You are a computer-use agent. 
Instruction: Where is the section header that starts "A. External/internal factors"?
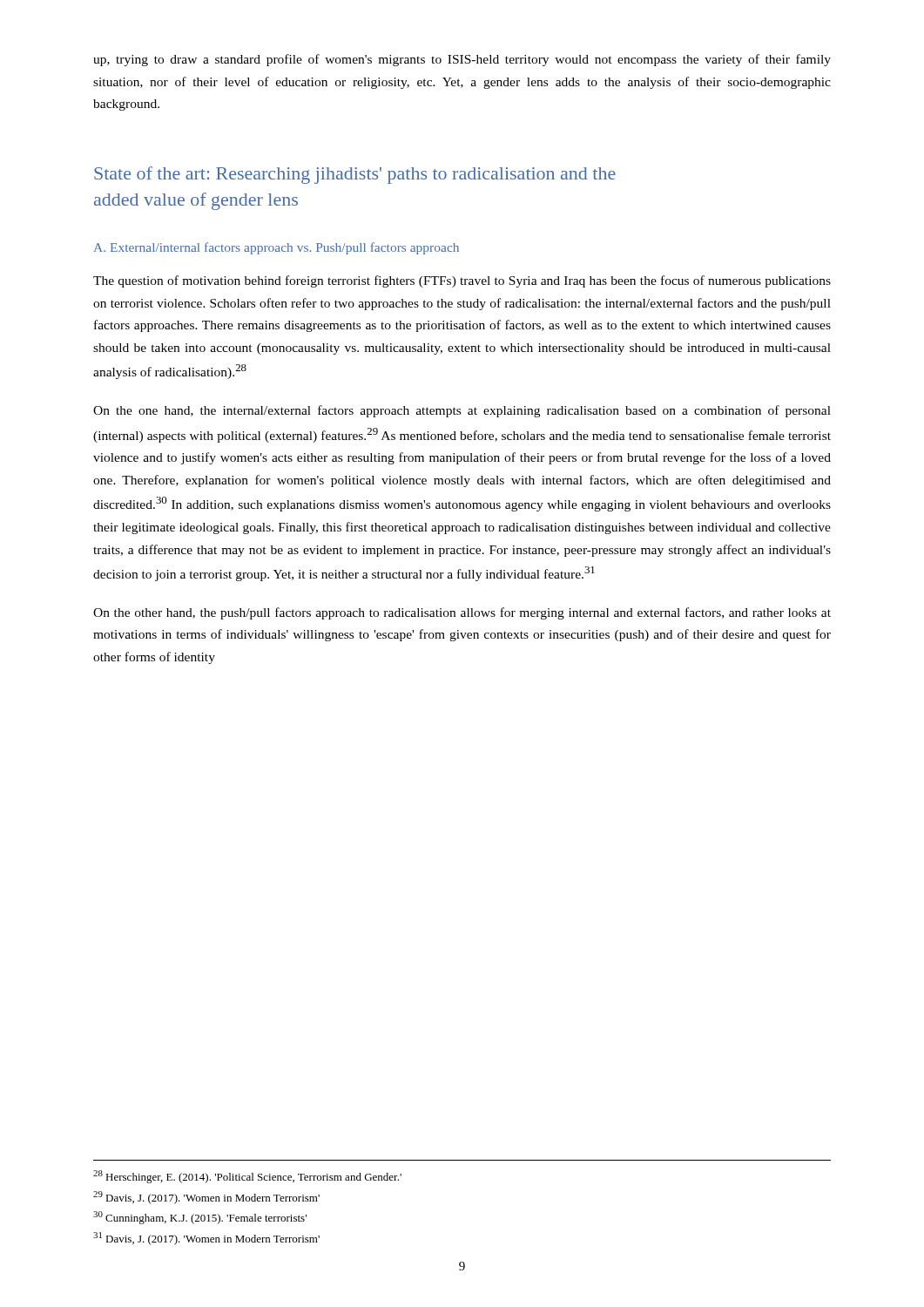276,247
